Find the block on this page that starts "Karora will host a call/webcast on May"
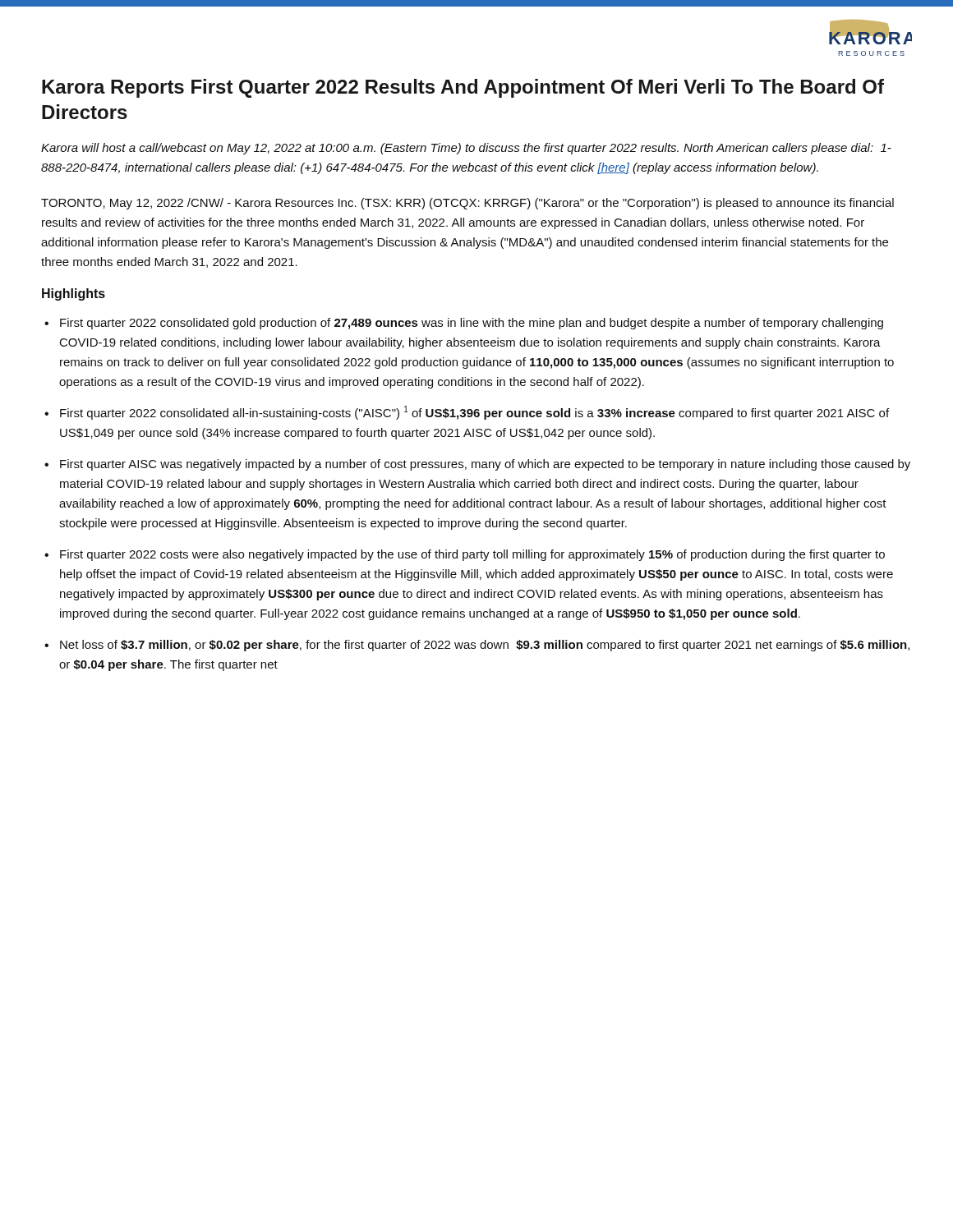The image size is (953, 1232). [x=466, y=157]
